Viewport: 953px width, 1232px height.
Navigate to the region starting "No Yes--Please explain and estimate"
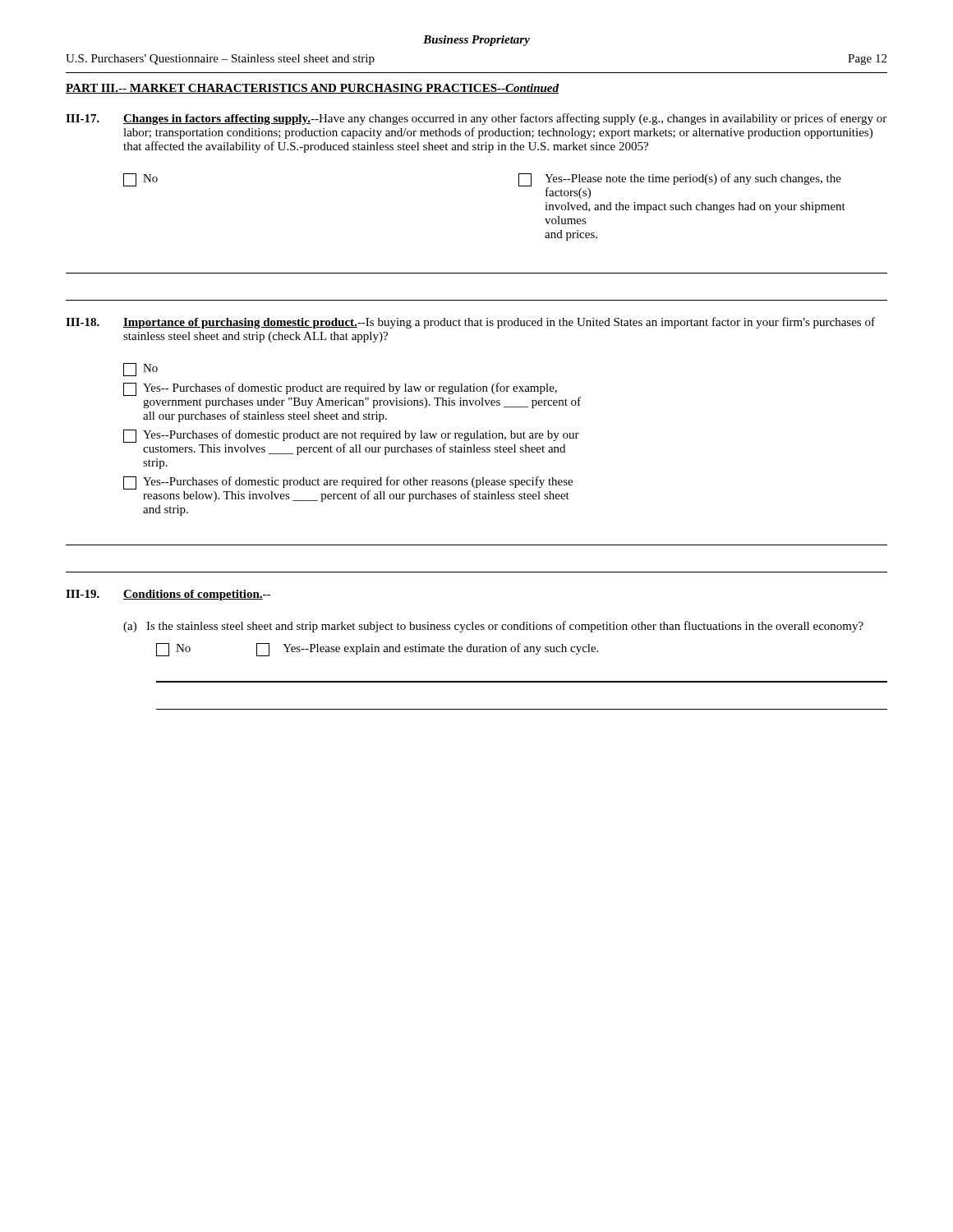(x=378, y=649)
